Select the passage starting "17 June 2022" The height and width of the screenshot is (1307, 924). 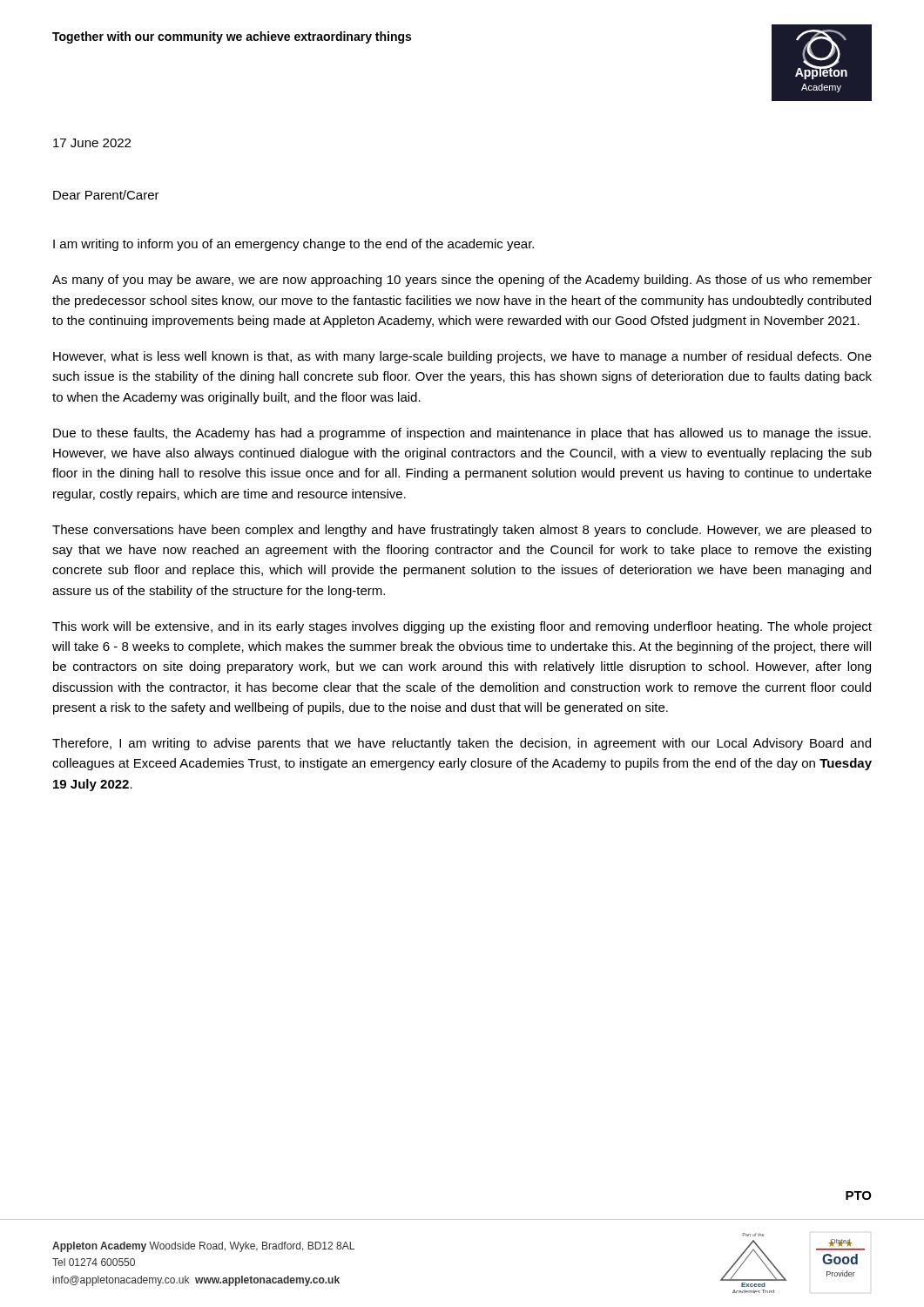(92, 142)
